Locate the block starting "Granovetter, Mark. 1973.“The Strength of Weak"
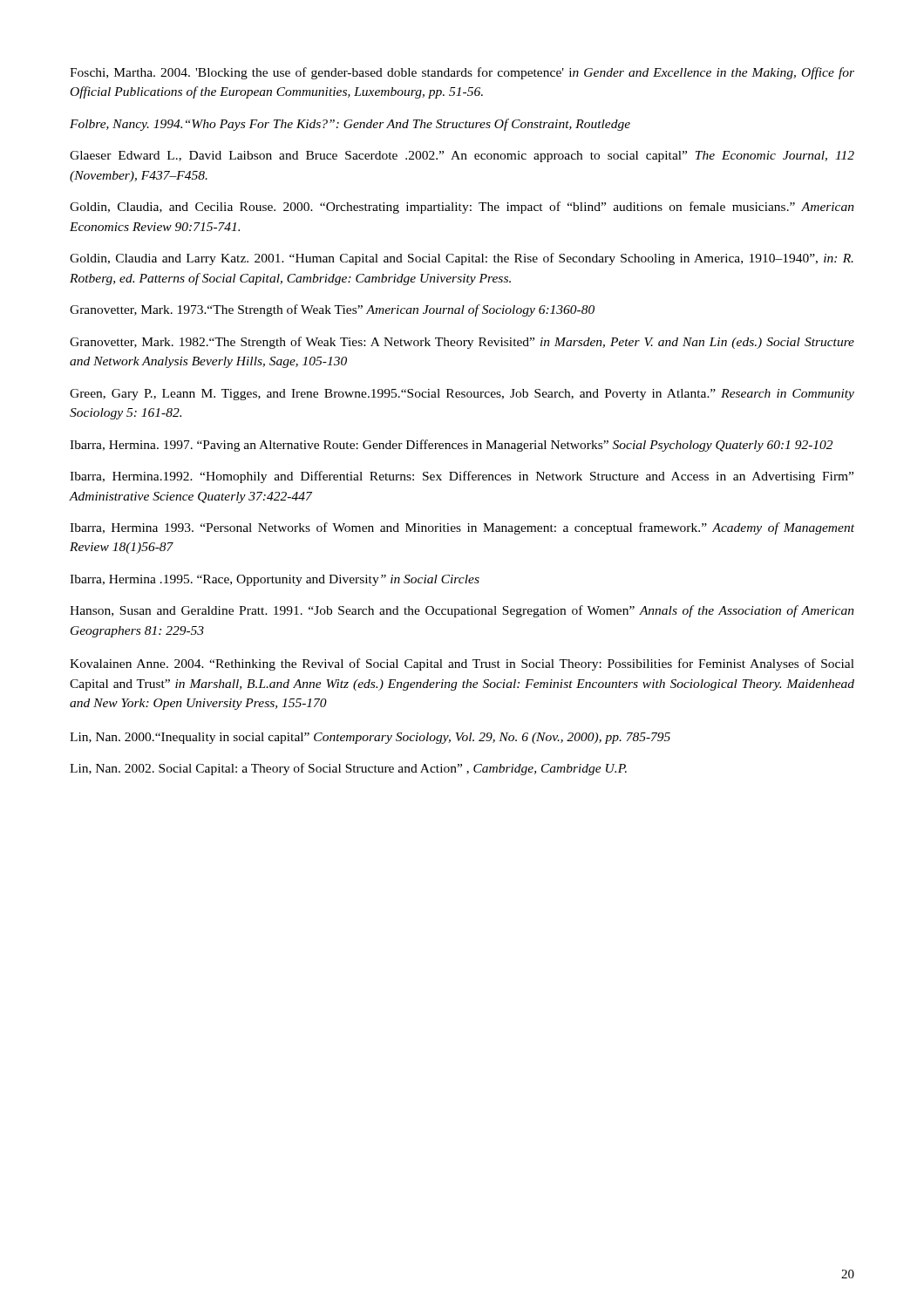The height and width of the screenshot is (1308, 924). point(332,309)
